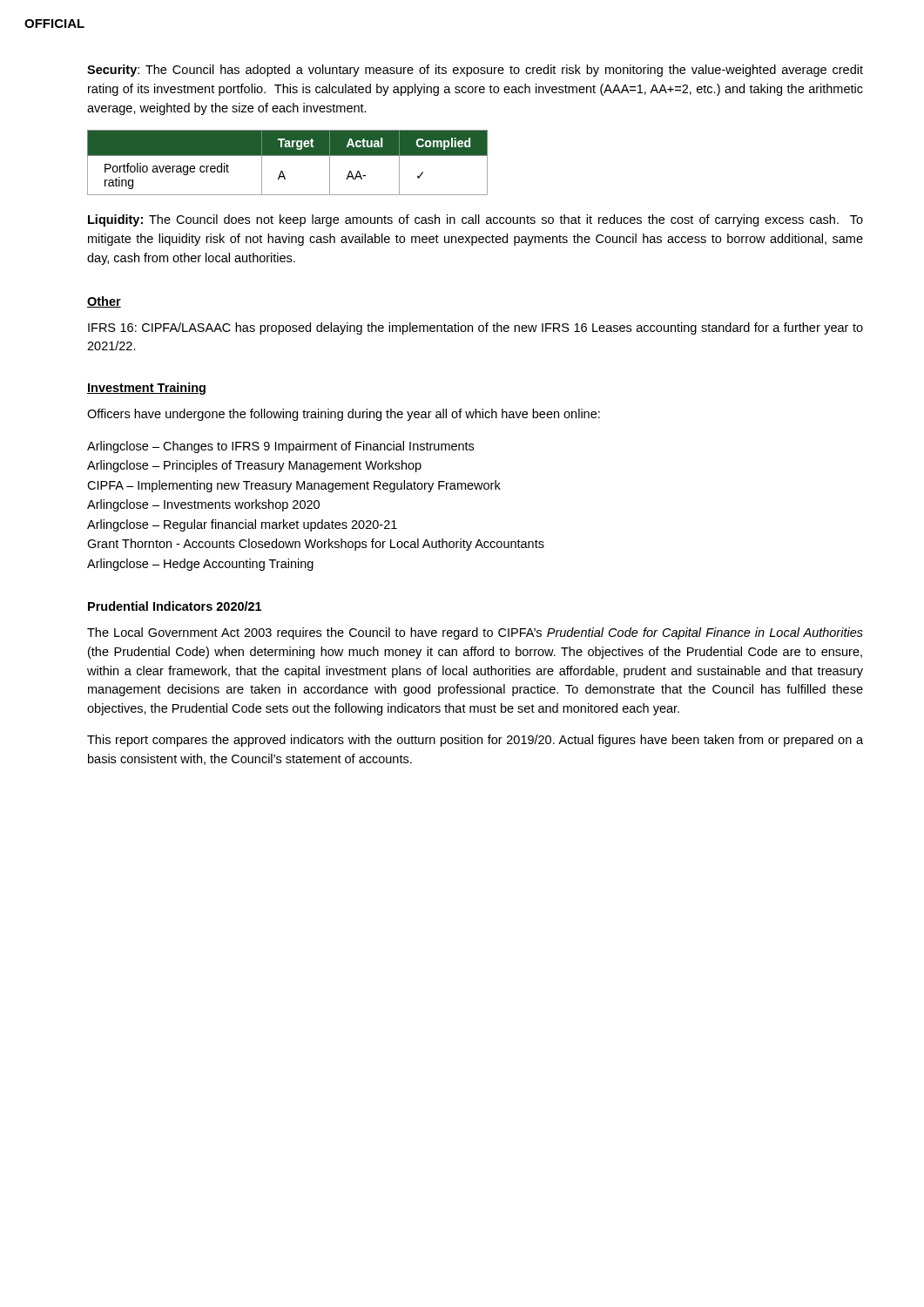Find the text block starting "Arlingclose – Changes to IFRS 9 Impairment"

pos(281,446)
